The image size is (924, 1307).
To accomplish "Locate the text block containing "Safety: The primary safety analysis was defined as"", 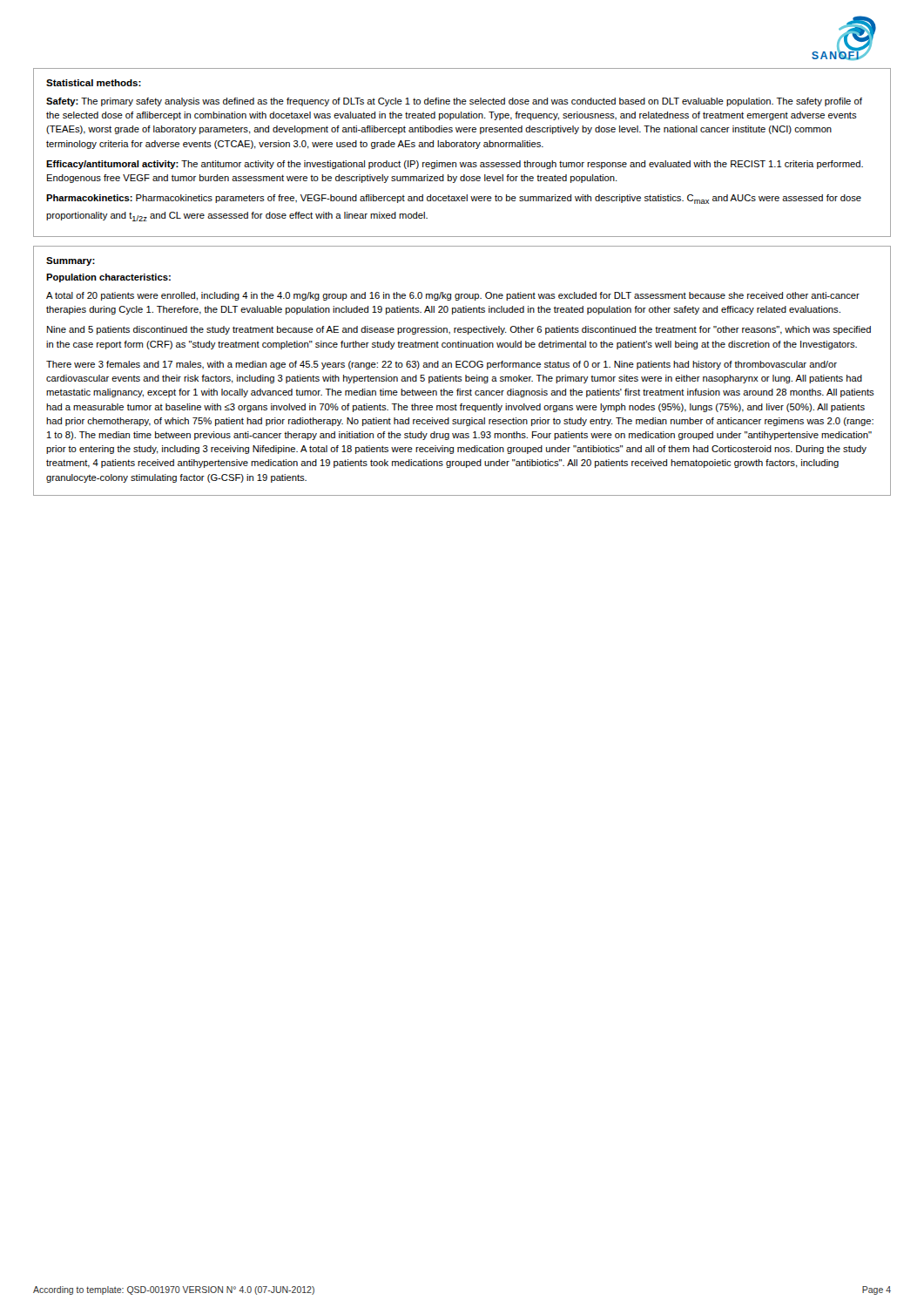I will tap(454, 122).
